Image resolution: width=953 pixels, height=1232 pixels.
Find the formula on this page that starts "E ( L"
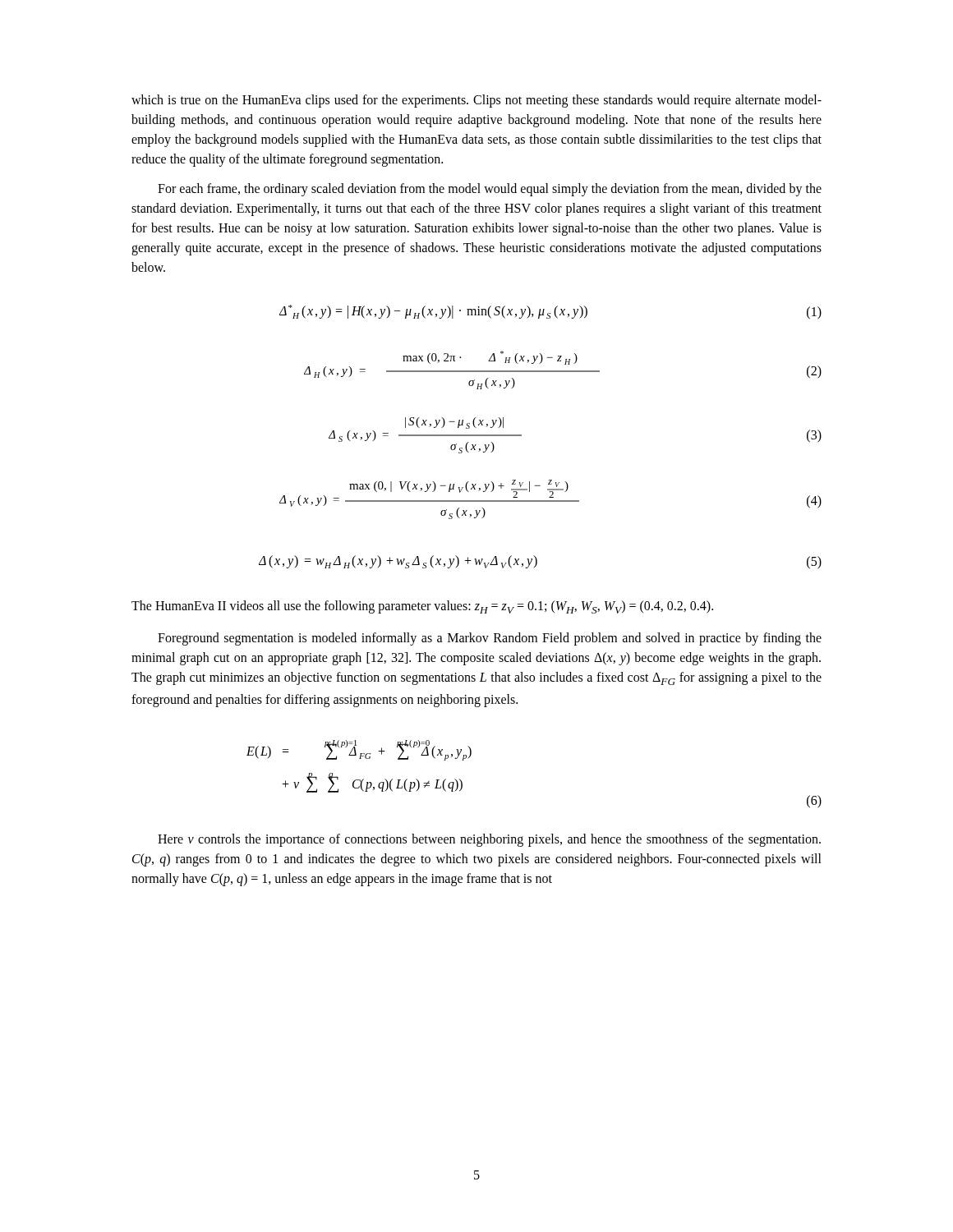click(359, 750)
